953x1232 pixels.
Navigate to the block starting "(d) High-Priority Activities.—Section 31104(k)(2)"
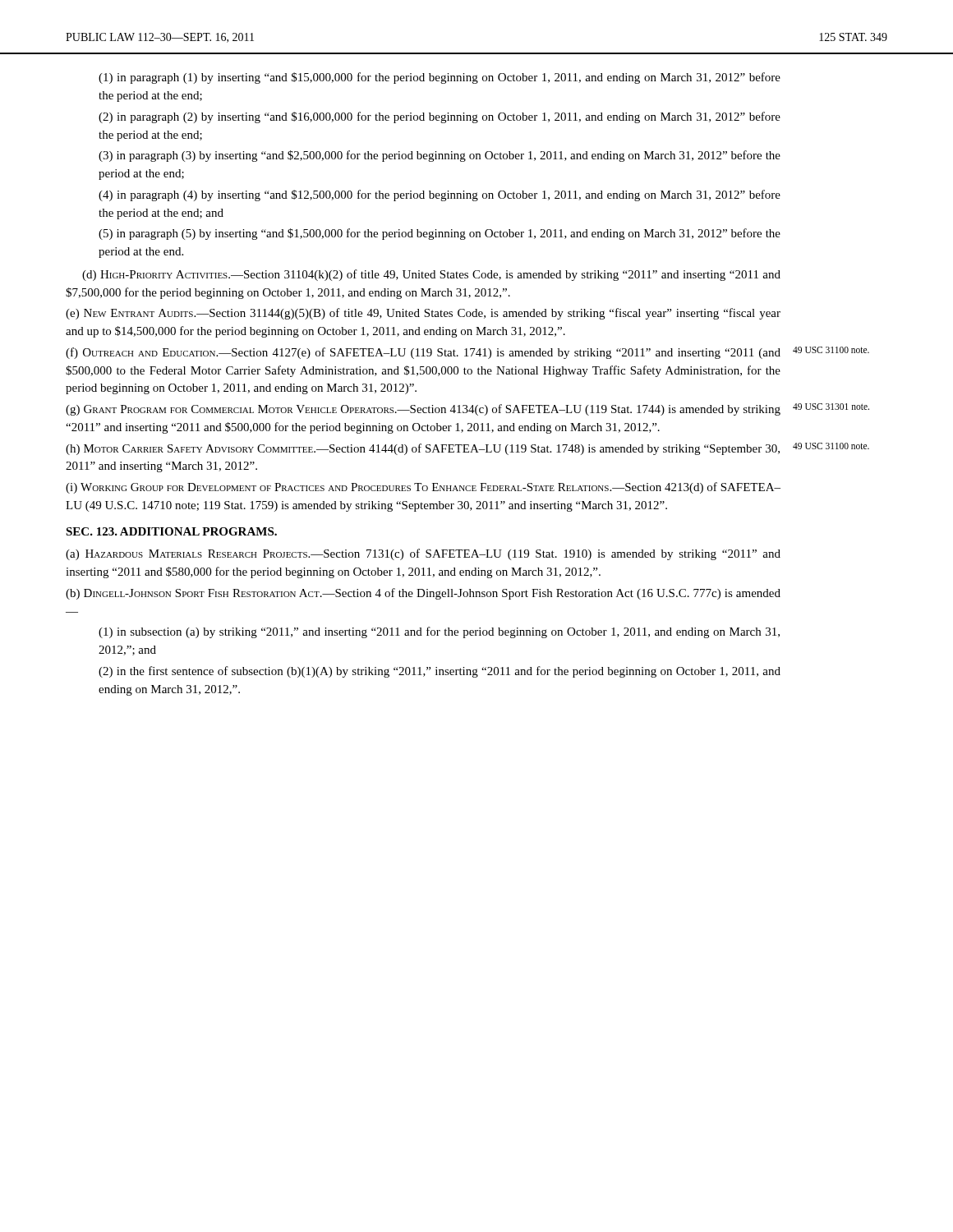pos(423,284)
